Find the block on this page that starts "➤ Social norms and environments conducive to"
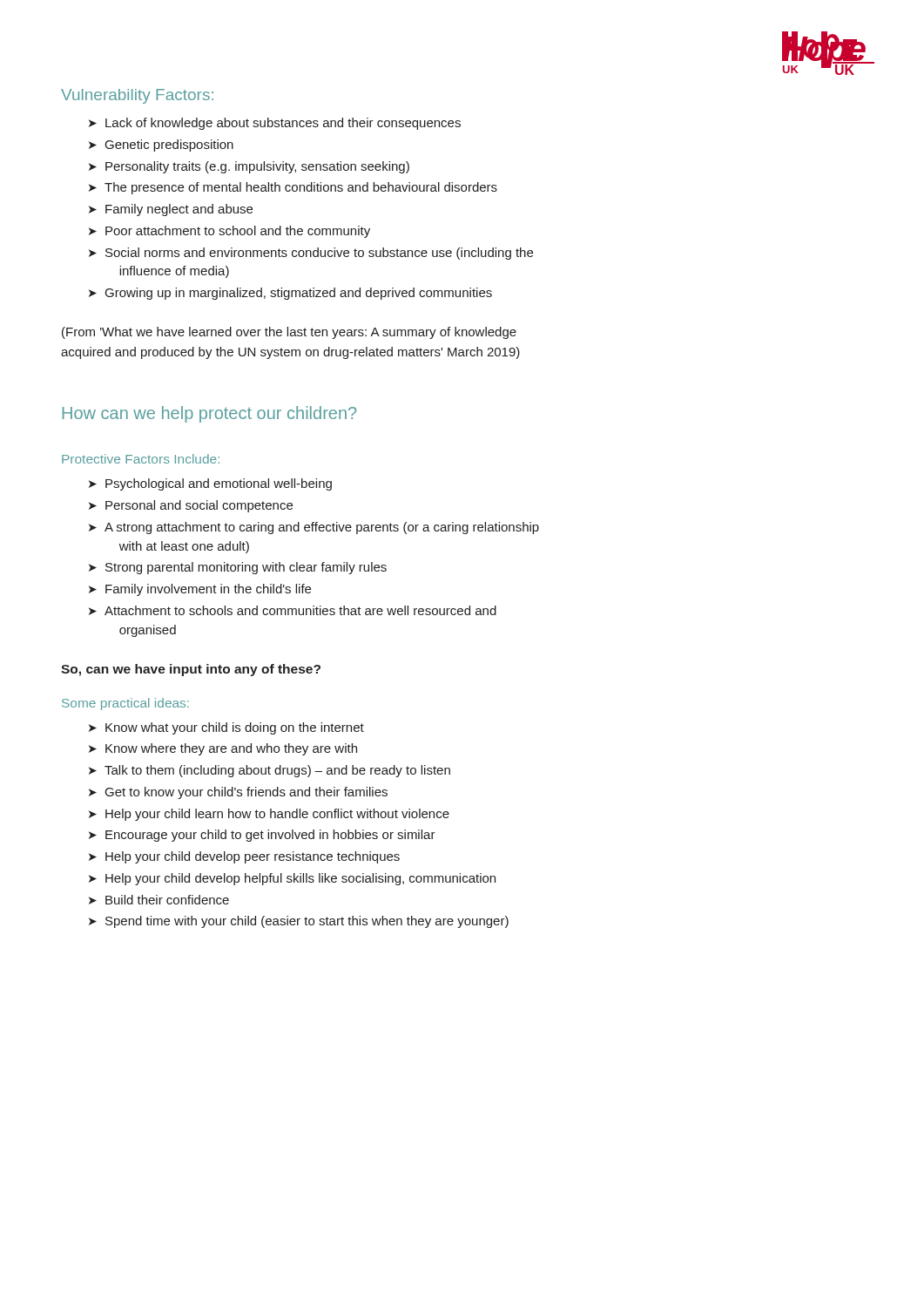924x1307 pixels. pyautogui.click(x=475, y=262)
